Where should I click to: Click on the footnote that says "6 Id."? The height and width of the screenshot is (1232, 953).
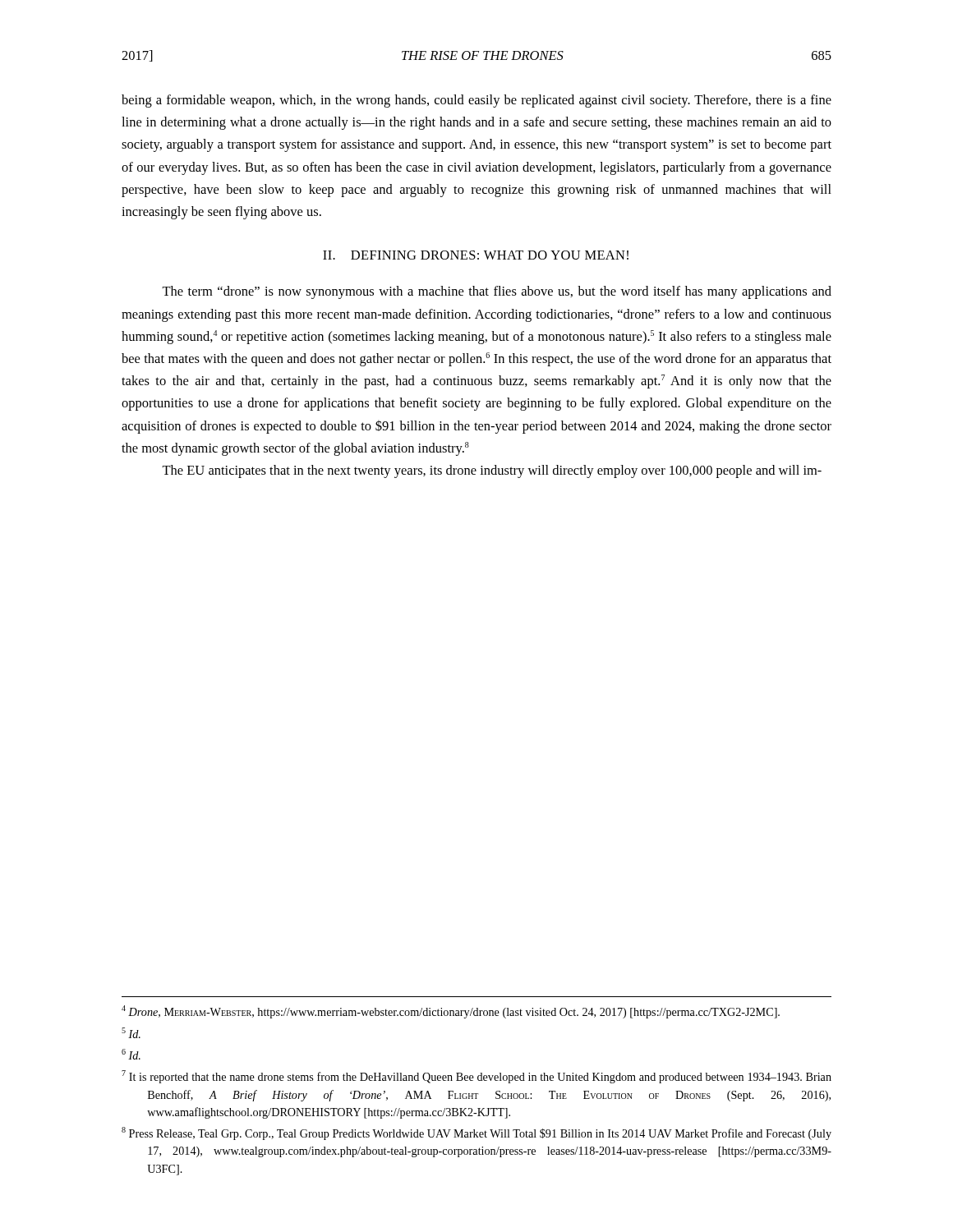click(131, 1055)
